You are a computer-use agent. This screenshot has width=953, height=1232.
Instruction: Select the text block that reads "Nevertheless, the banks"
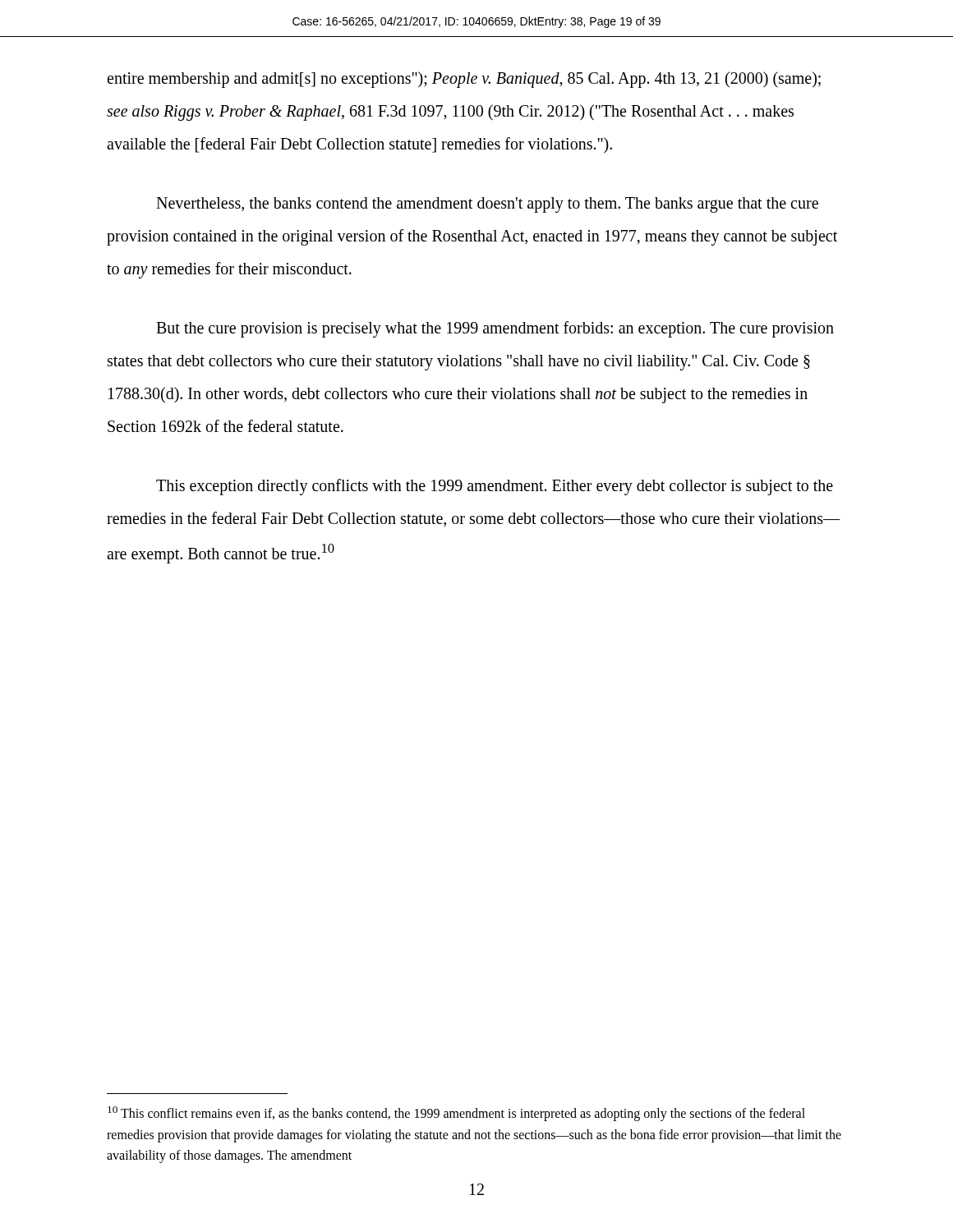coord(472,236)
